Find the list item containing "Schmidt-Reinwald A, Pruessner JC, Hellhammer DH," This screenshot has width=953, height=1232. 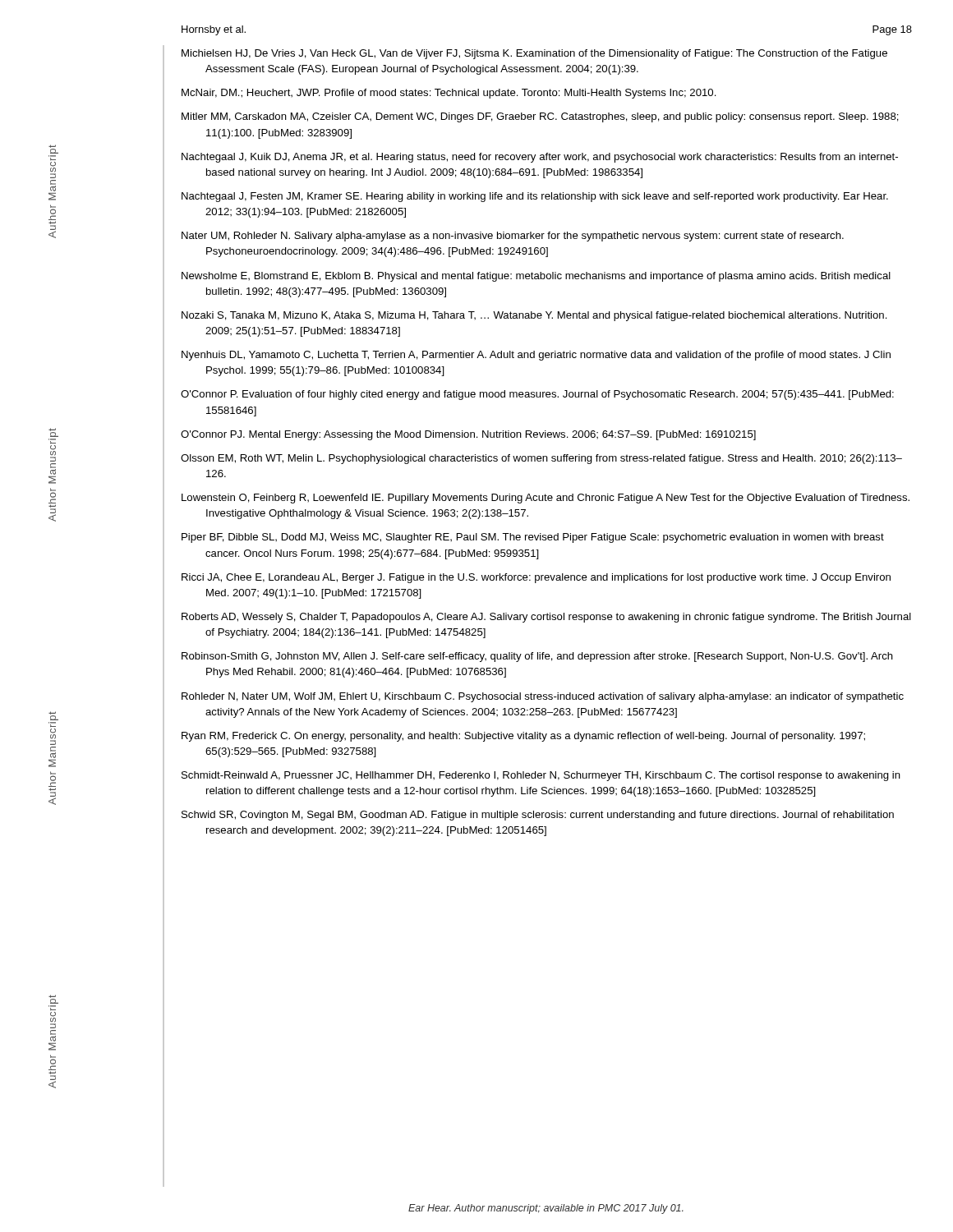click(541, 783)
